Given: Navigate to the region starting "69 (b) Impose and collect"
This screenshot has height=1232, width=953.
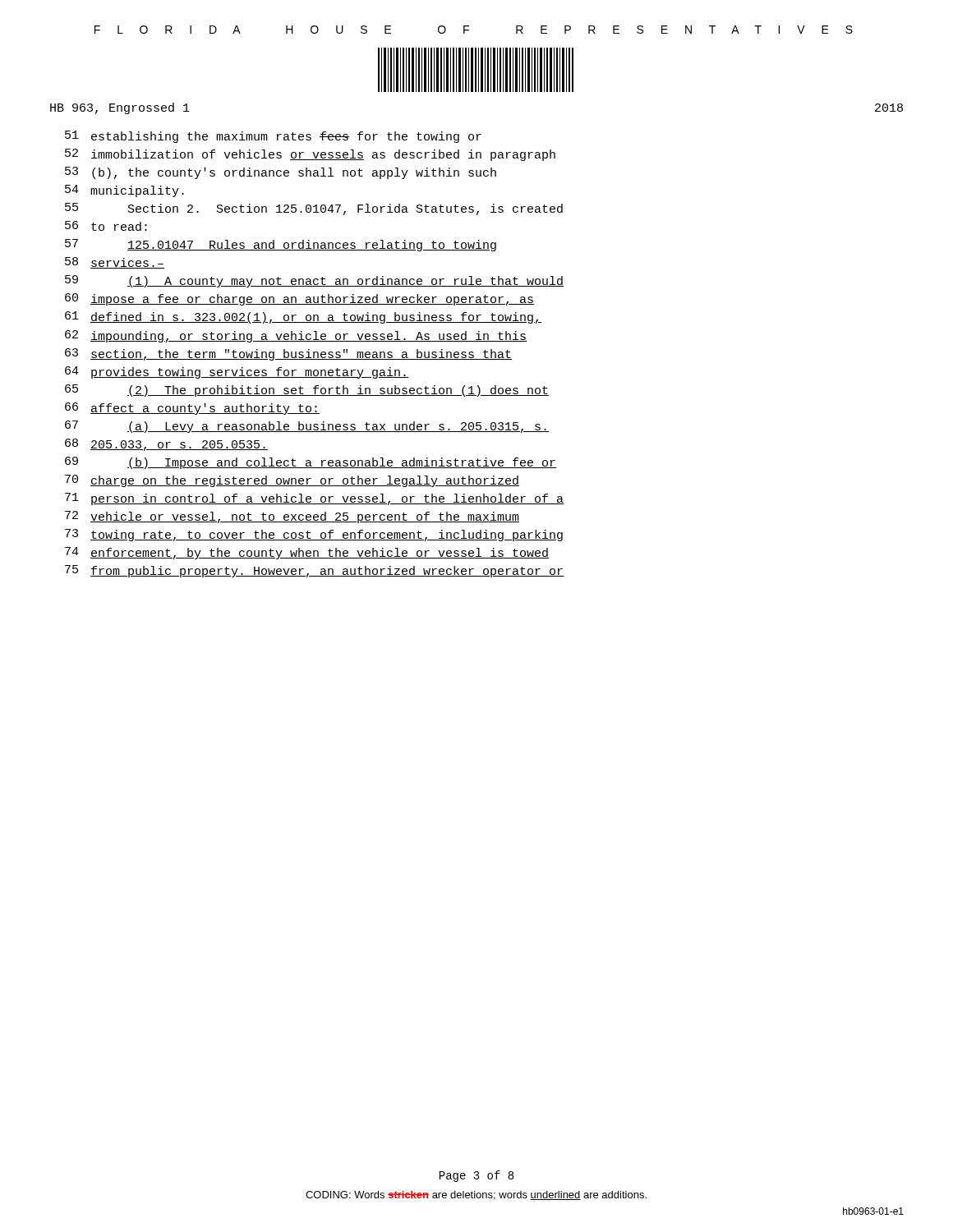Looking at the screenshot, I should [476, 464].
